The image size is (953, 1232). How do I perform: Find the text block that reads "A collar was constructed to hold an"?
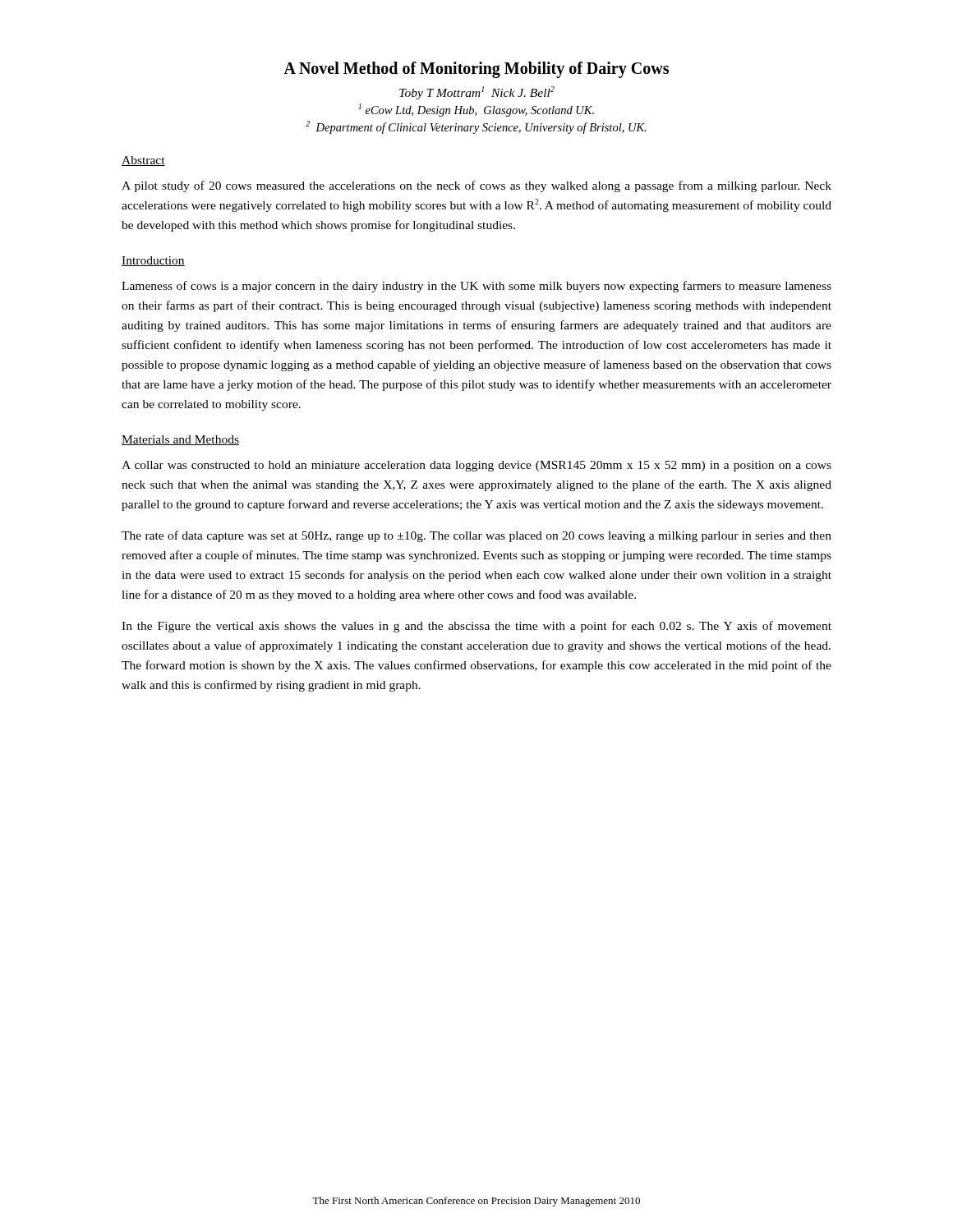pyautogui.click(x=476, y=484)
